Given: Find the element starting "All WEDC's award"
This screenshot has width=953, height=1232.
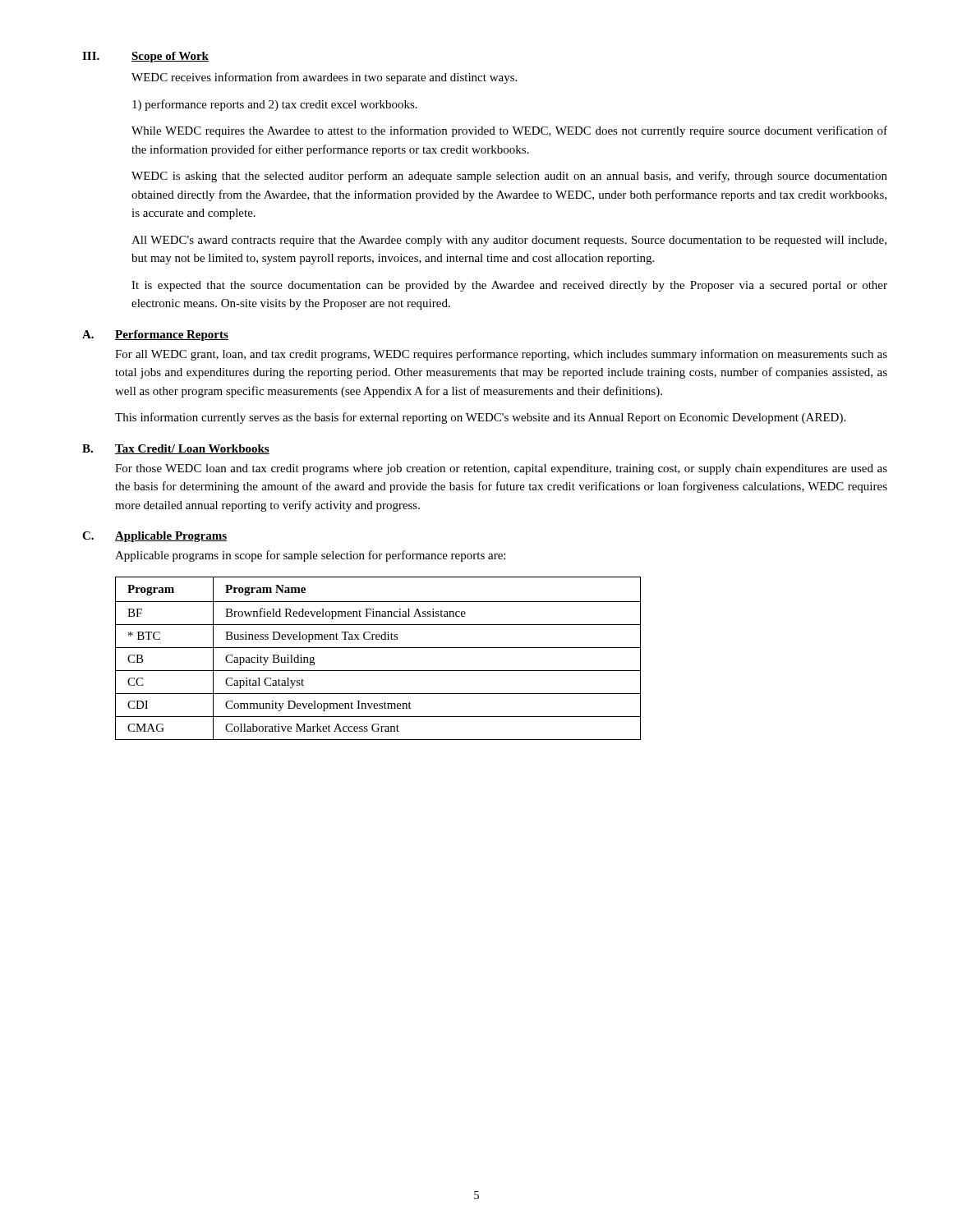Looking at the screenshot, I should tap(509, 249).
